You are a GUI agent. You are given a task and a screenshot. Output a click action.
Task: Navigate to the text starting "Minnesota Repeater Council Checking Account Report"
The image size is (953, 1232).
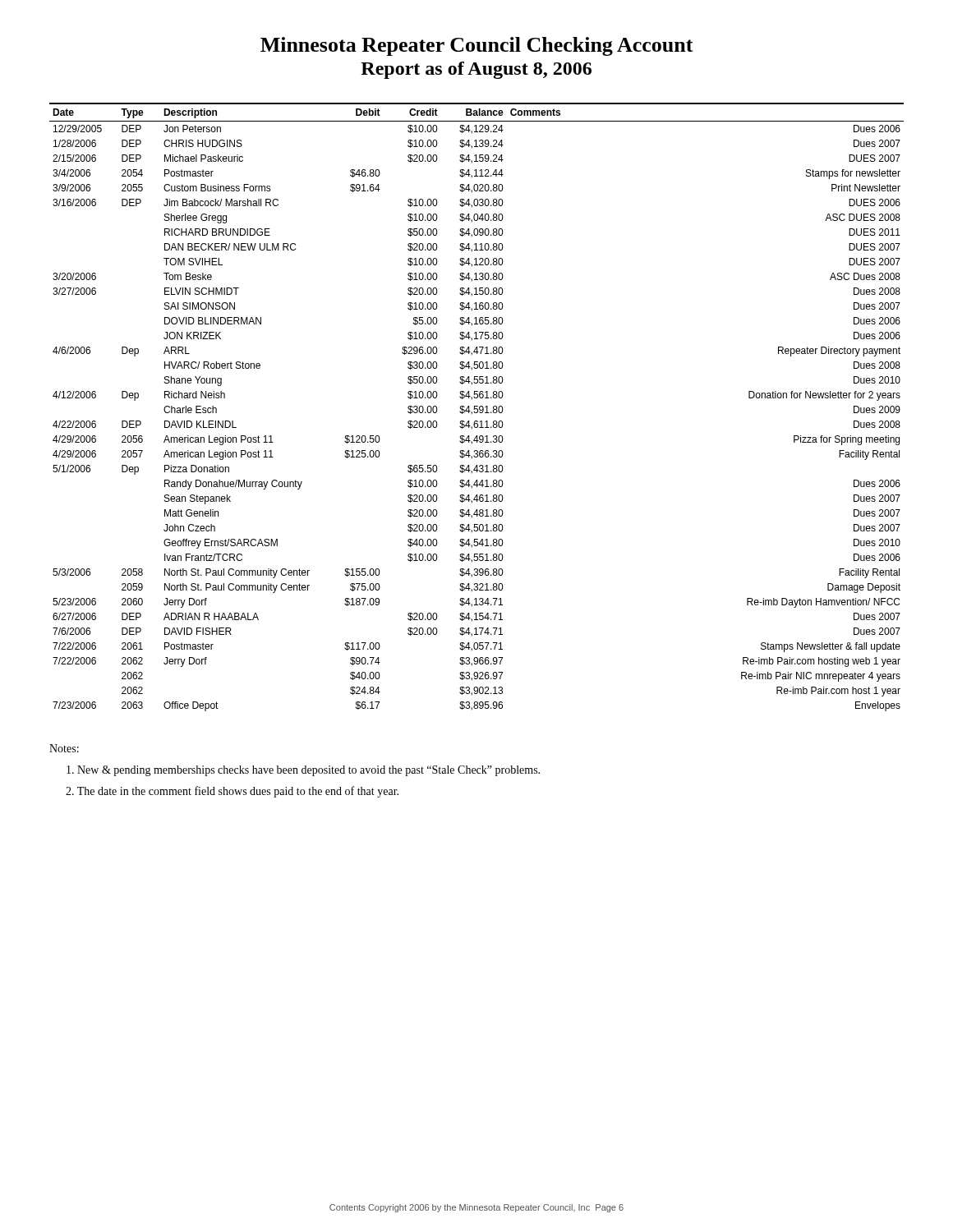pos(476,56)
